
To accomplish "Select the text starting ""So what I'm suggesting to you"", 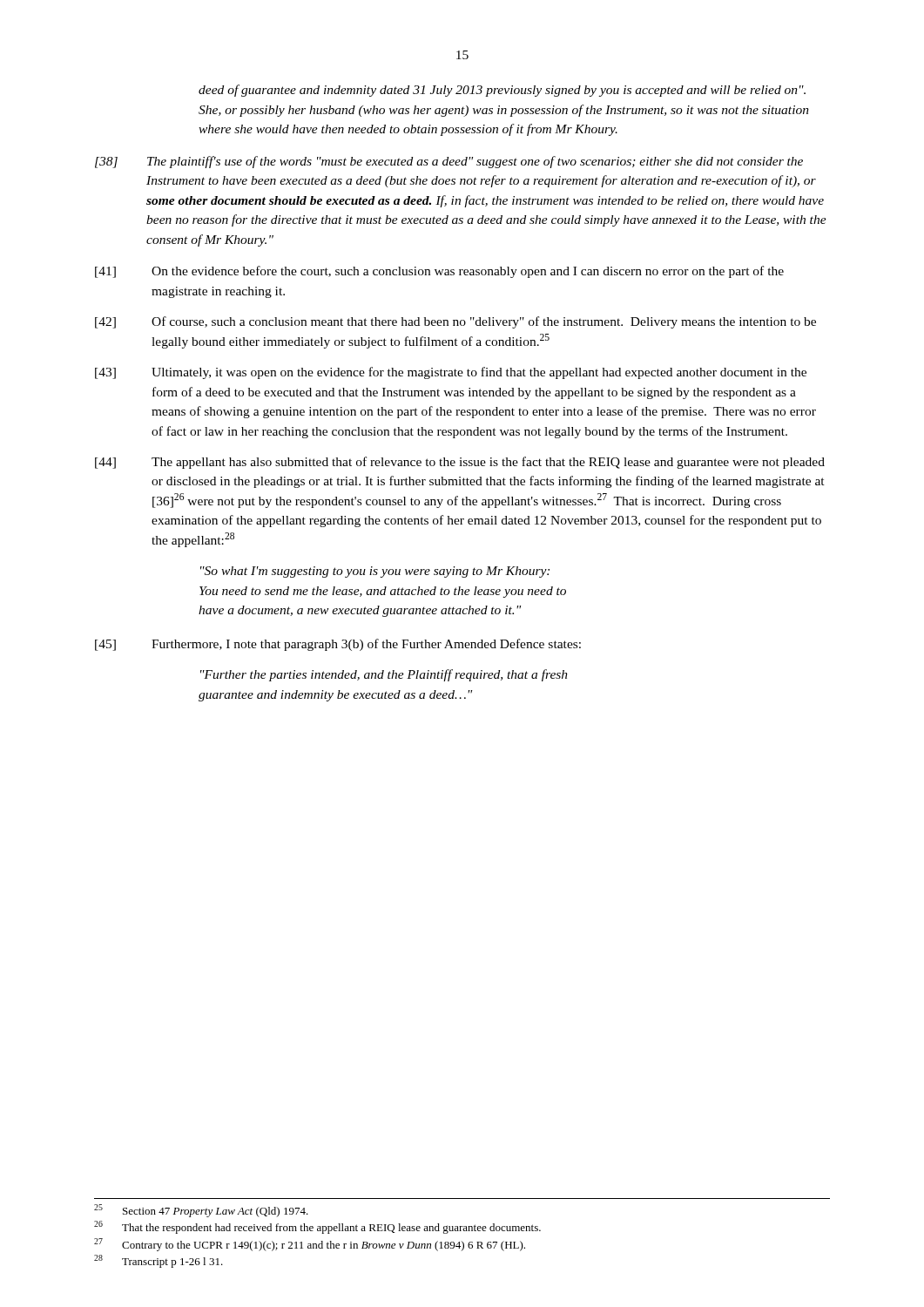I will coord(383,590).
